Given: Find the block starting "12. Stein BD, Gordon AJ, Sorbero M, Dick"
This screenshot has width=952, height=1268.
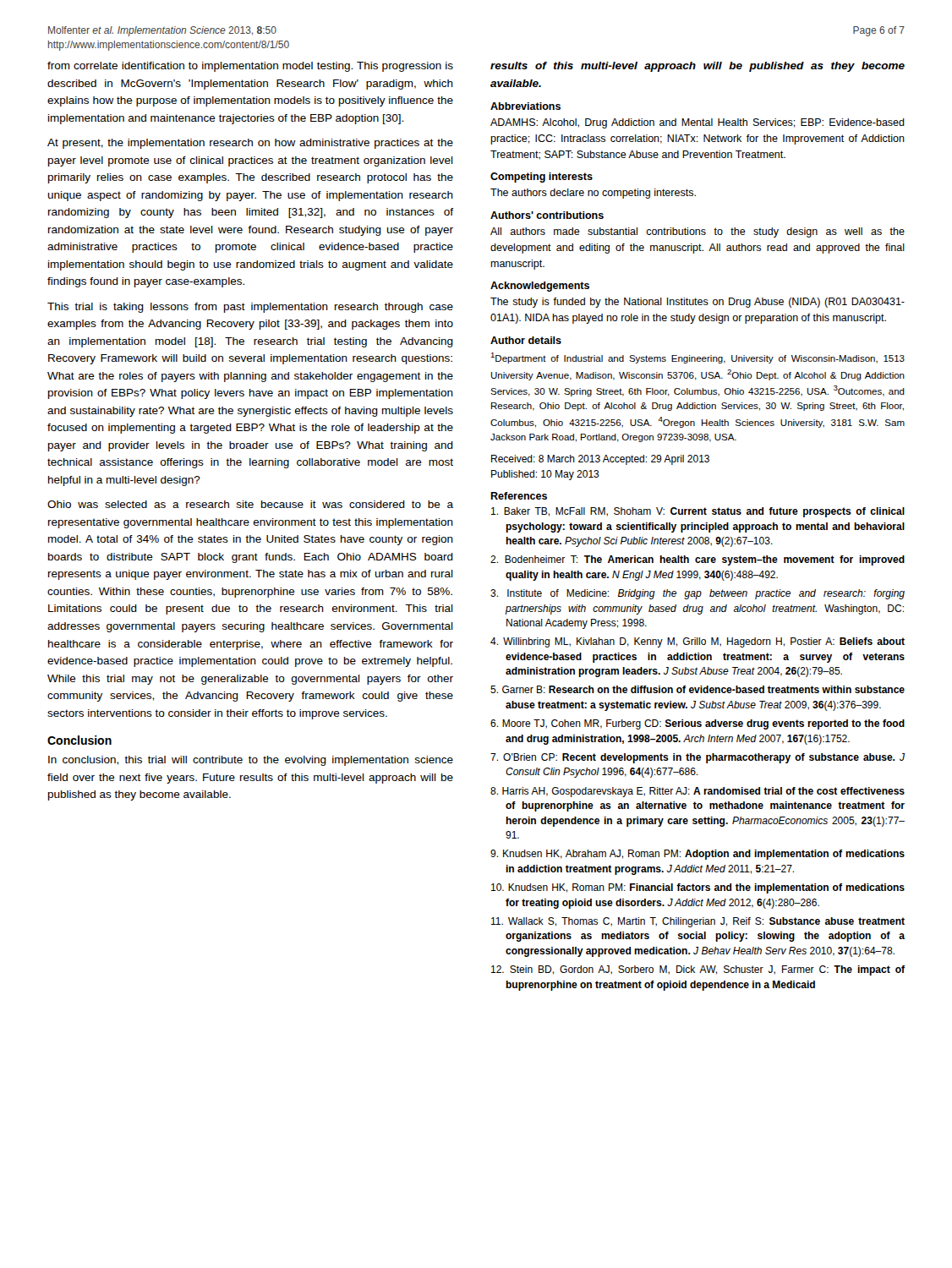Looking at the screenshot, I should (698, 977).
